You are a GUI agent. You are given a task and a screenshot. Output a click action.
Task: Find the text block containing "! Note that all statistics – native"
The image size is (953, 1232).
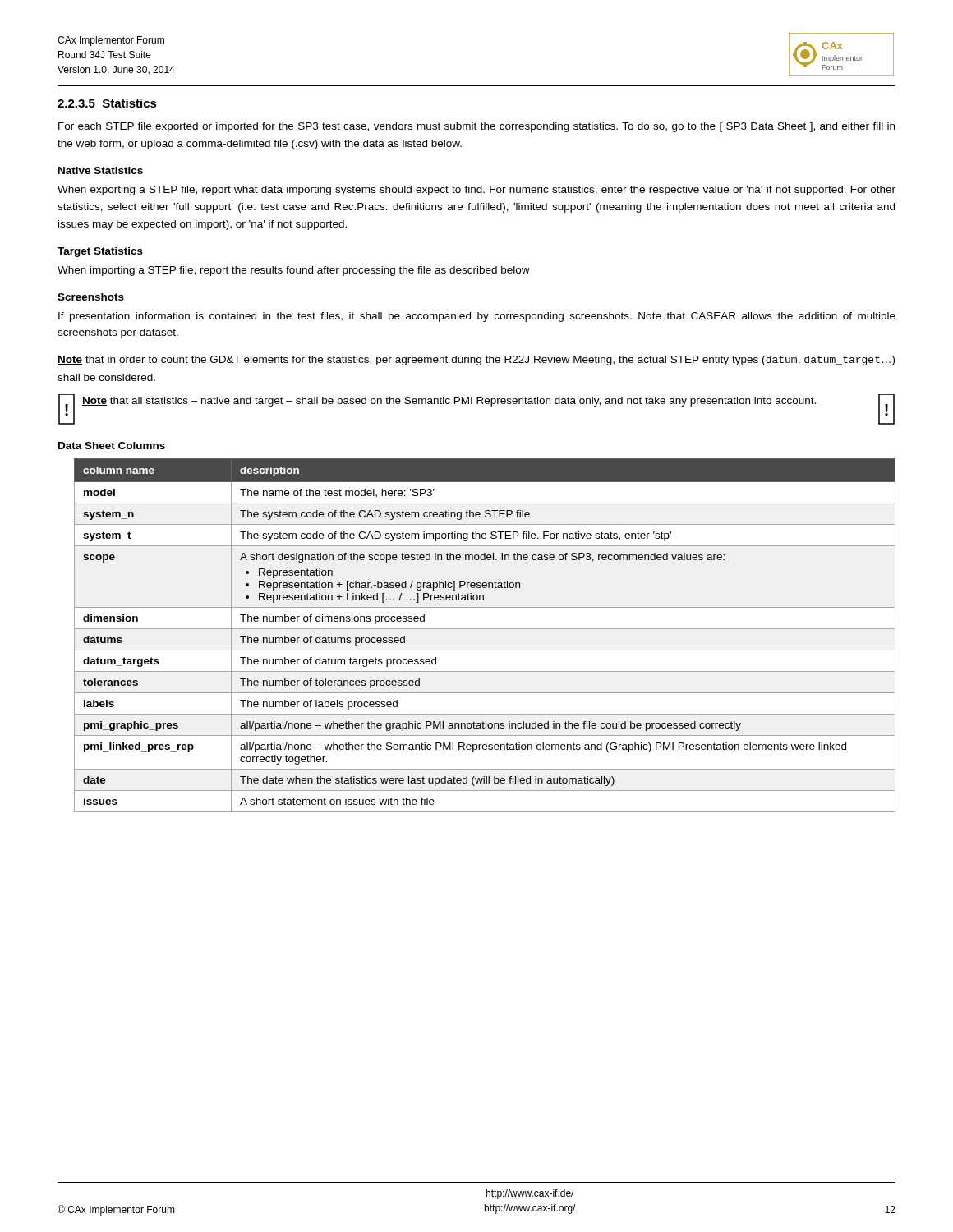[x=476, y=411]
